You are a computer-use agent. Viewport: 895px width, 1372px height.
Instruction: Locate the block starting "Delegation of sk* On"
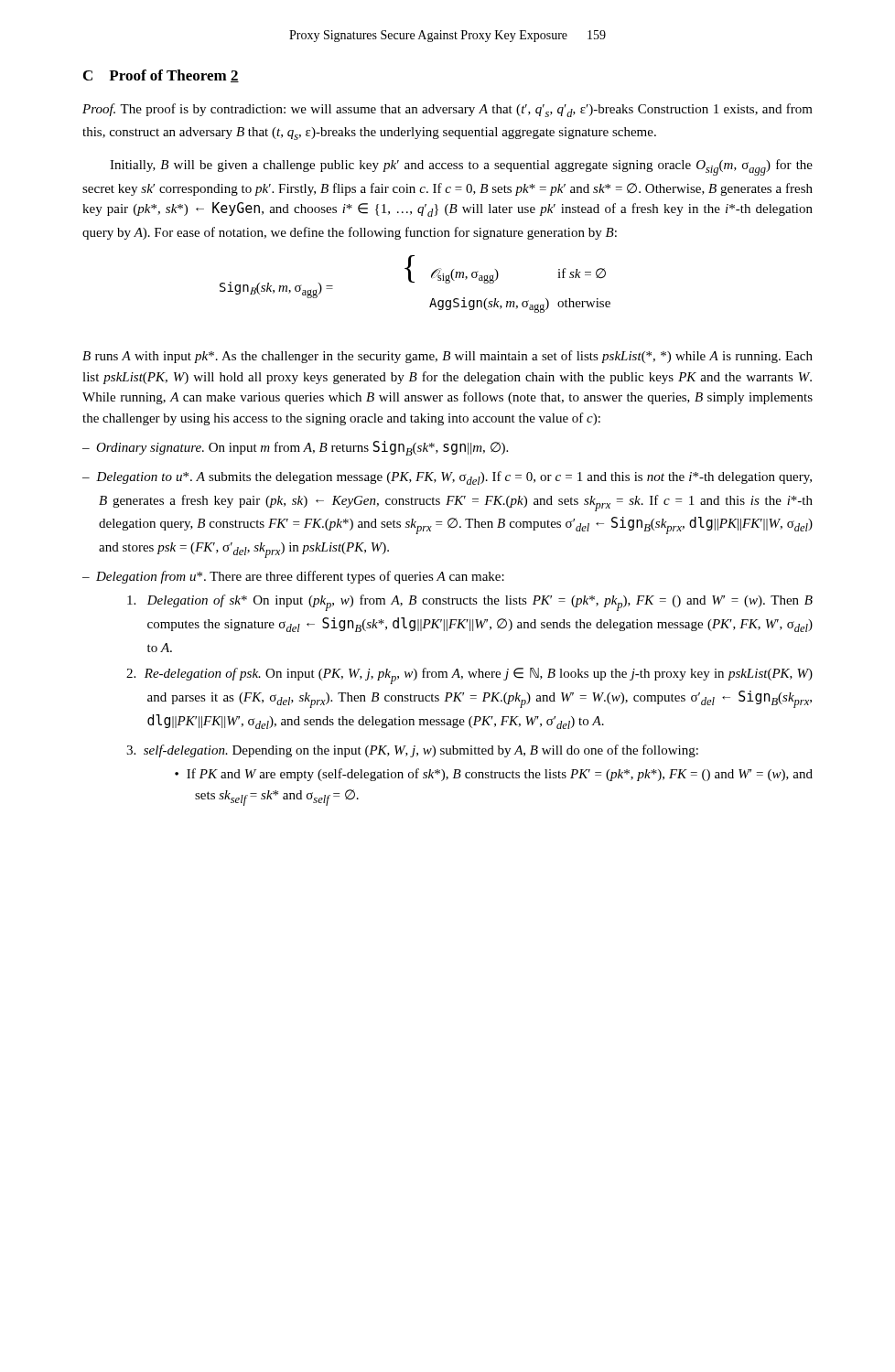coord(469,624)
